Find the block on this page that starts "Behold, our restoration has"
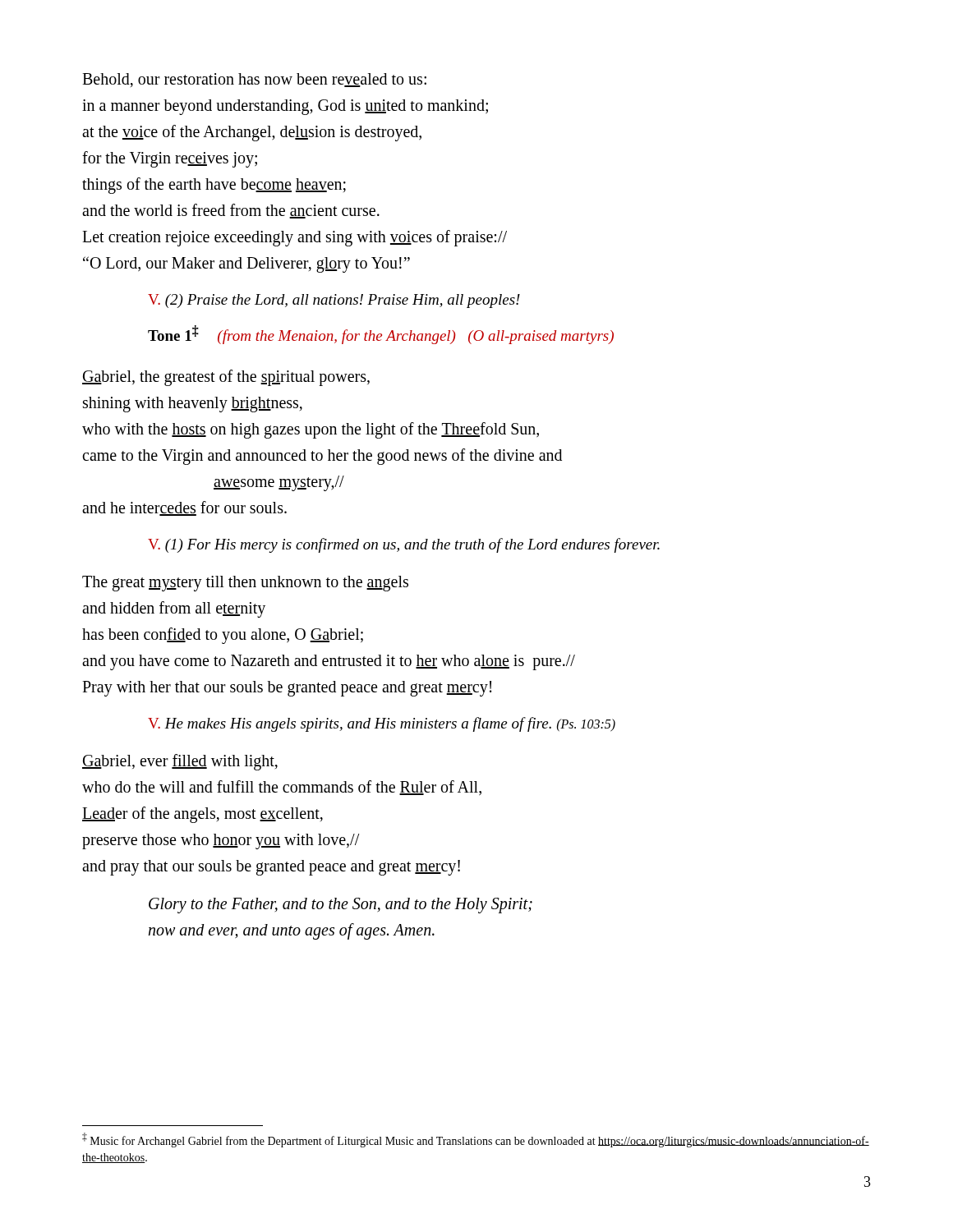The image size is (953, 1232). point(295,171)
